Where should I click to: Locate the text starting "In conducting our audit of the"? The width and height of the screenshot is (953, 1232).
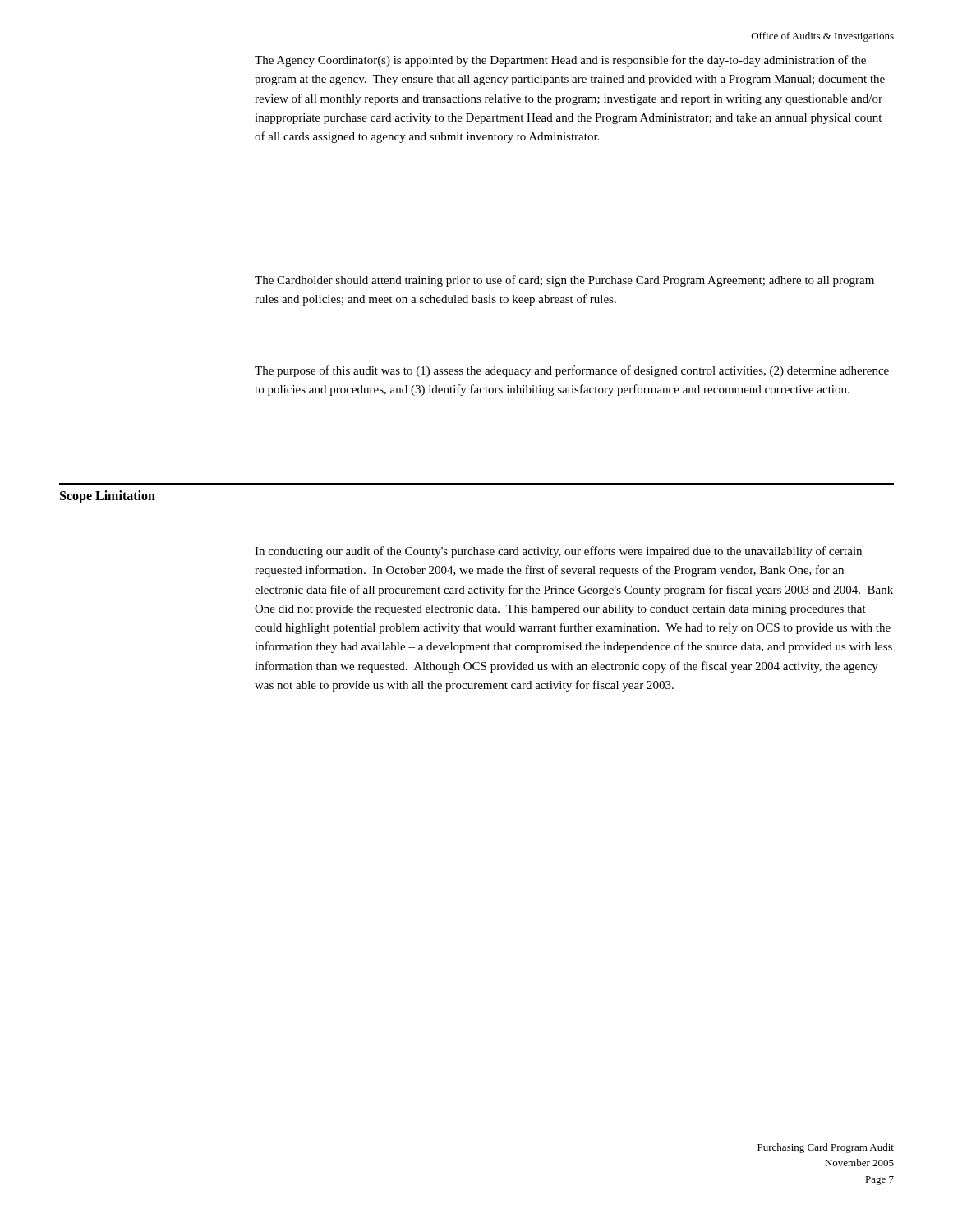(x=574, y=618)
